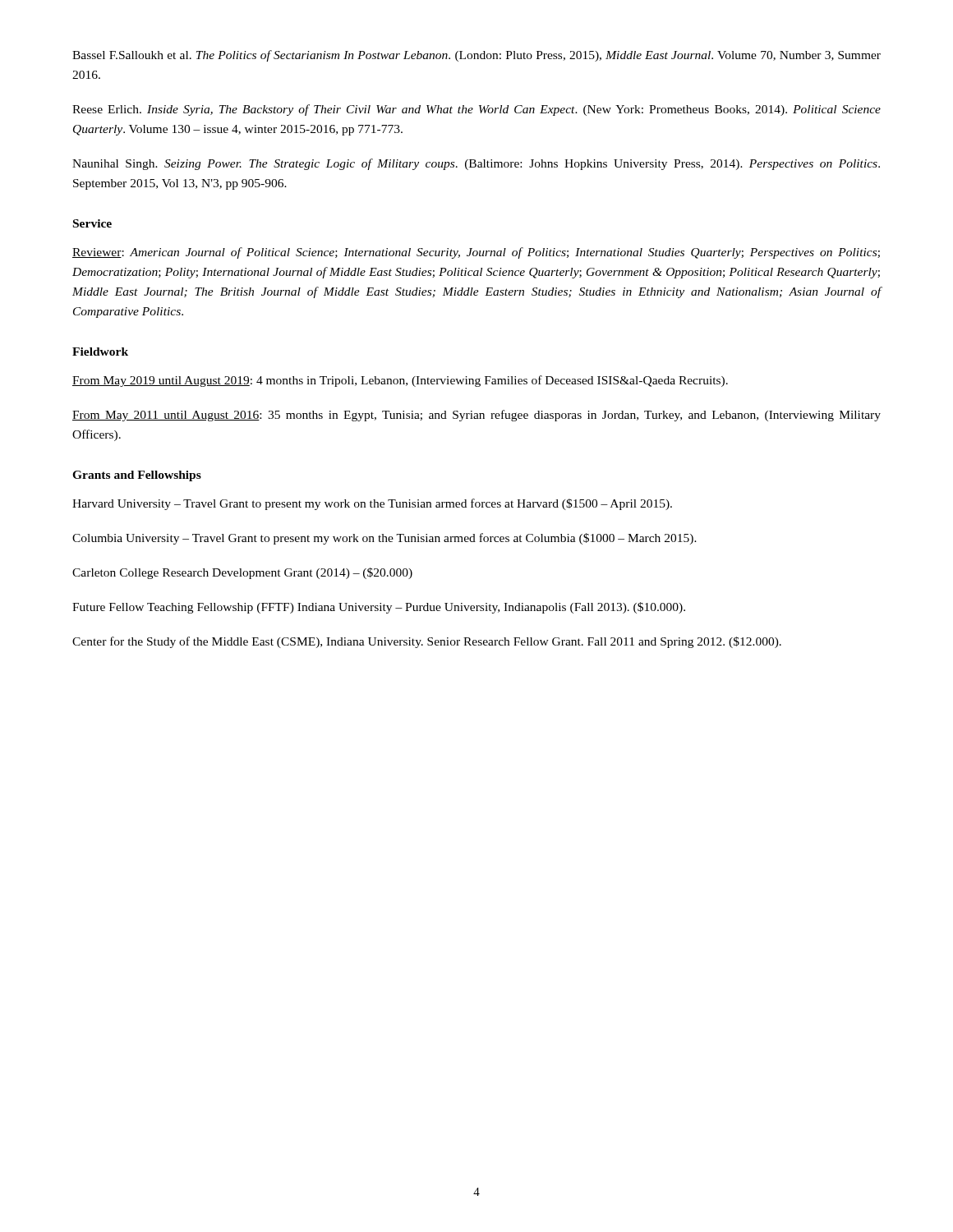Find the text block that says "Naunihal Singh. Seizing"
Image resolution: width=953 pixels, height=1232 pixels.
(x=476, y=173)
